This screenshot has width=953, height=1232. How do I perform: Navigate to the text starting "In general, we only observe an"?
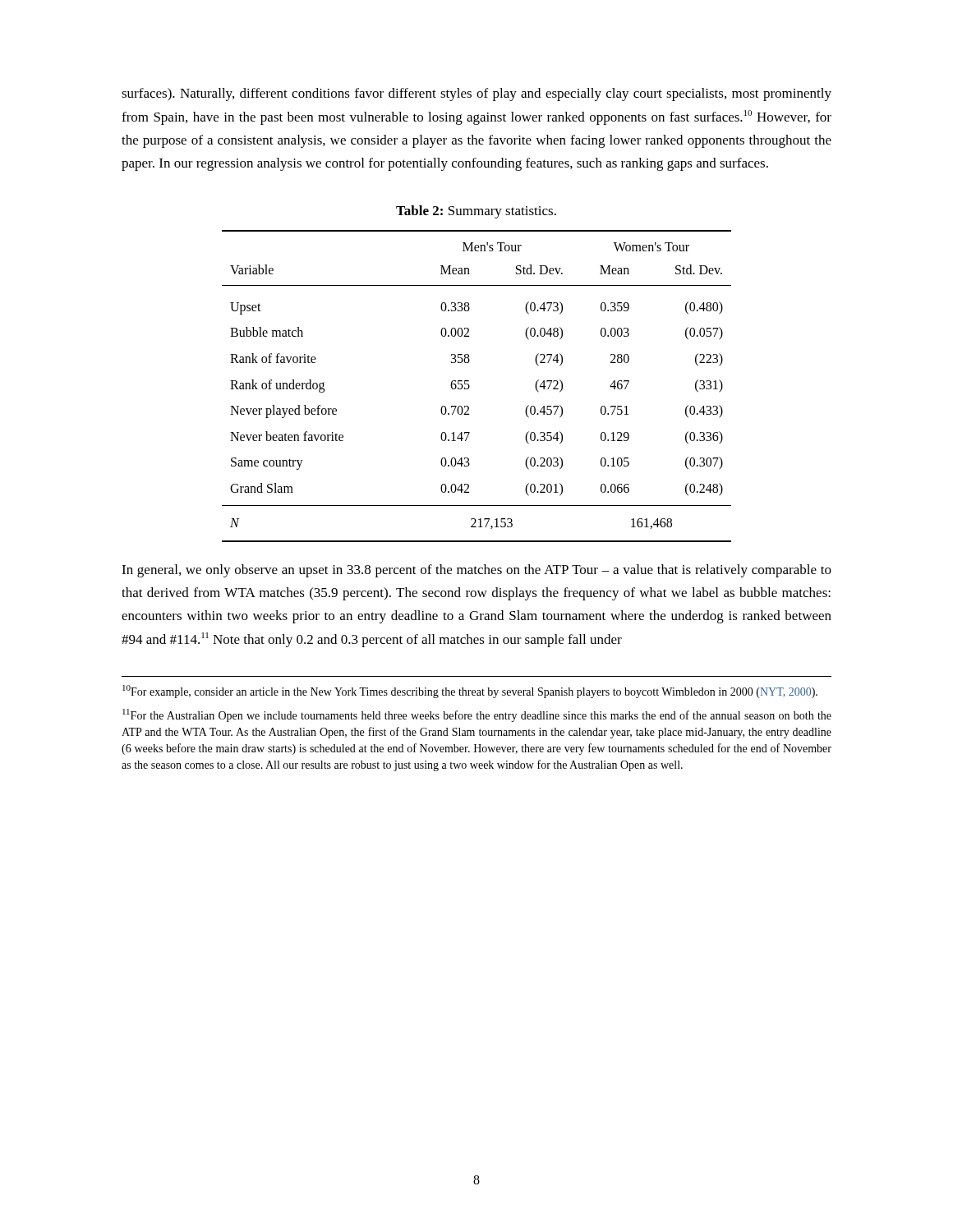476,604
